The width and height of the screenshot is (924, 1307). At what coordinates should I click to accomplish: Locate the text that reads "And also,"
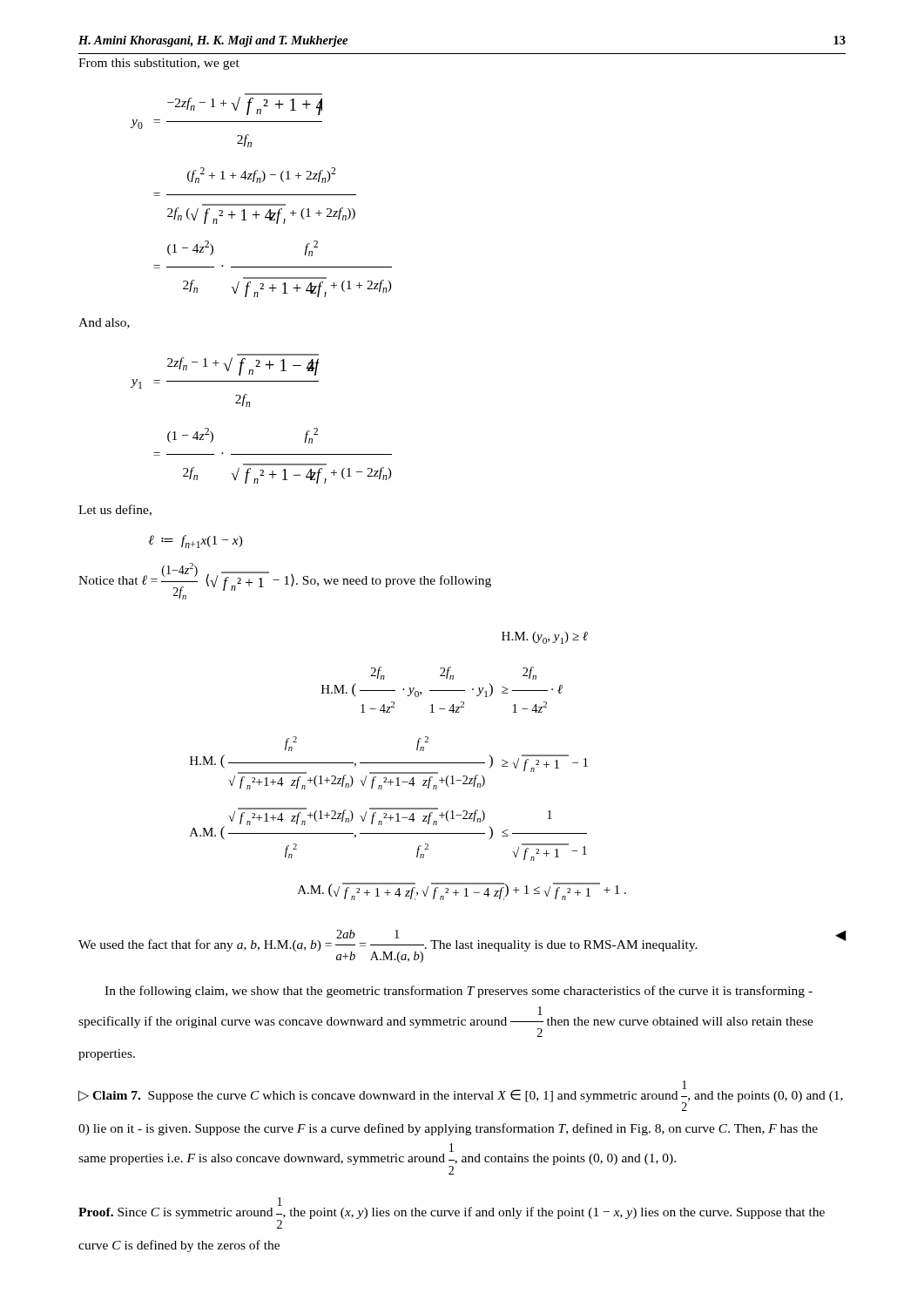pyautogui.click(x=104, y=322)
